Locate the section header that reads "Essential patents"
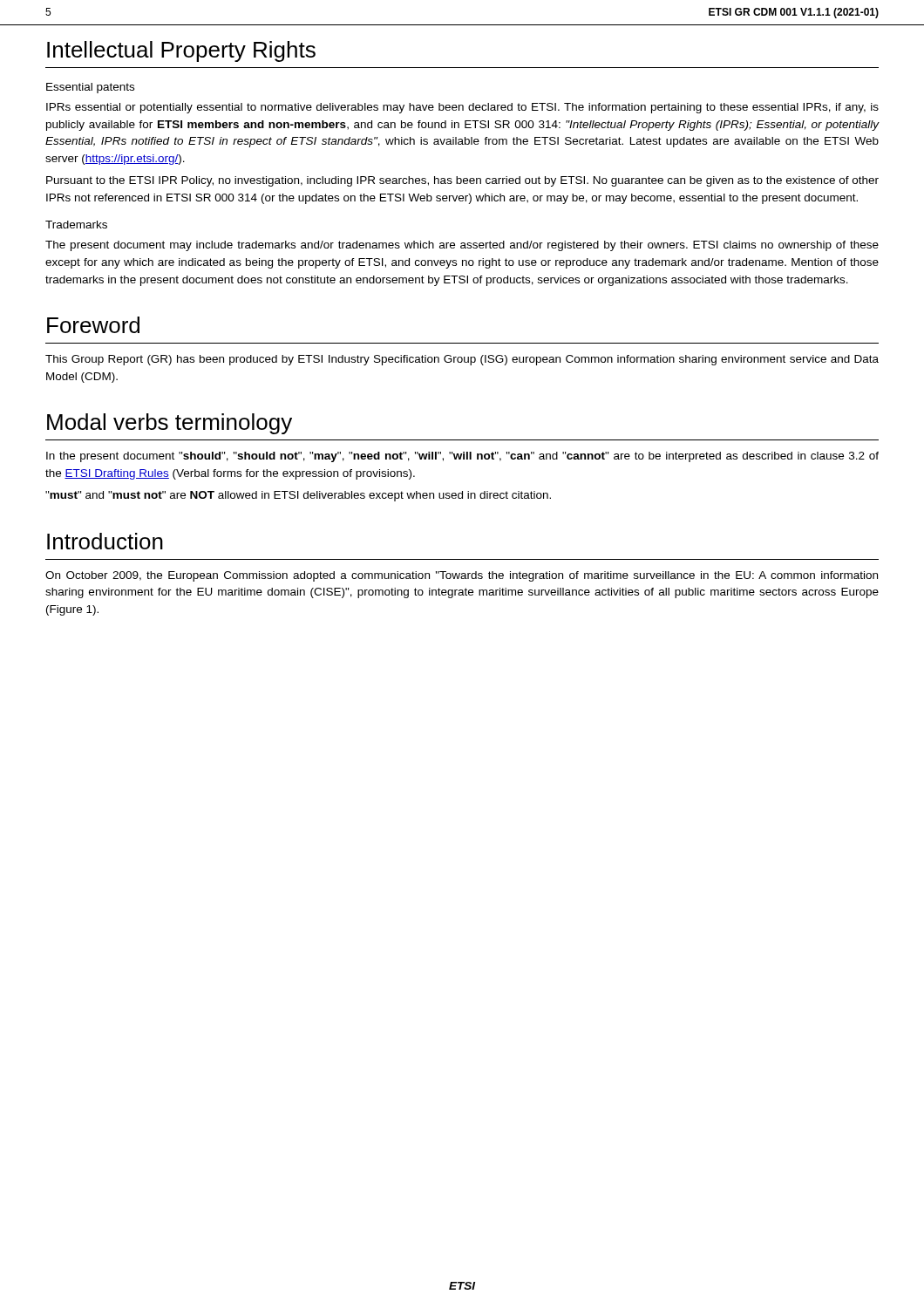This screenshot has height=1308, width=924. (90, 87)
